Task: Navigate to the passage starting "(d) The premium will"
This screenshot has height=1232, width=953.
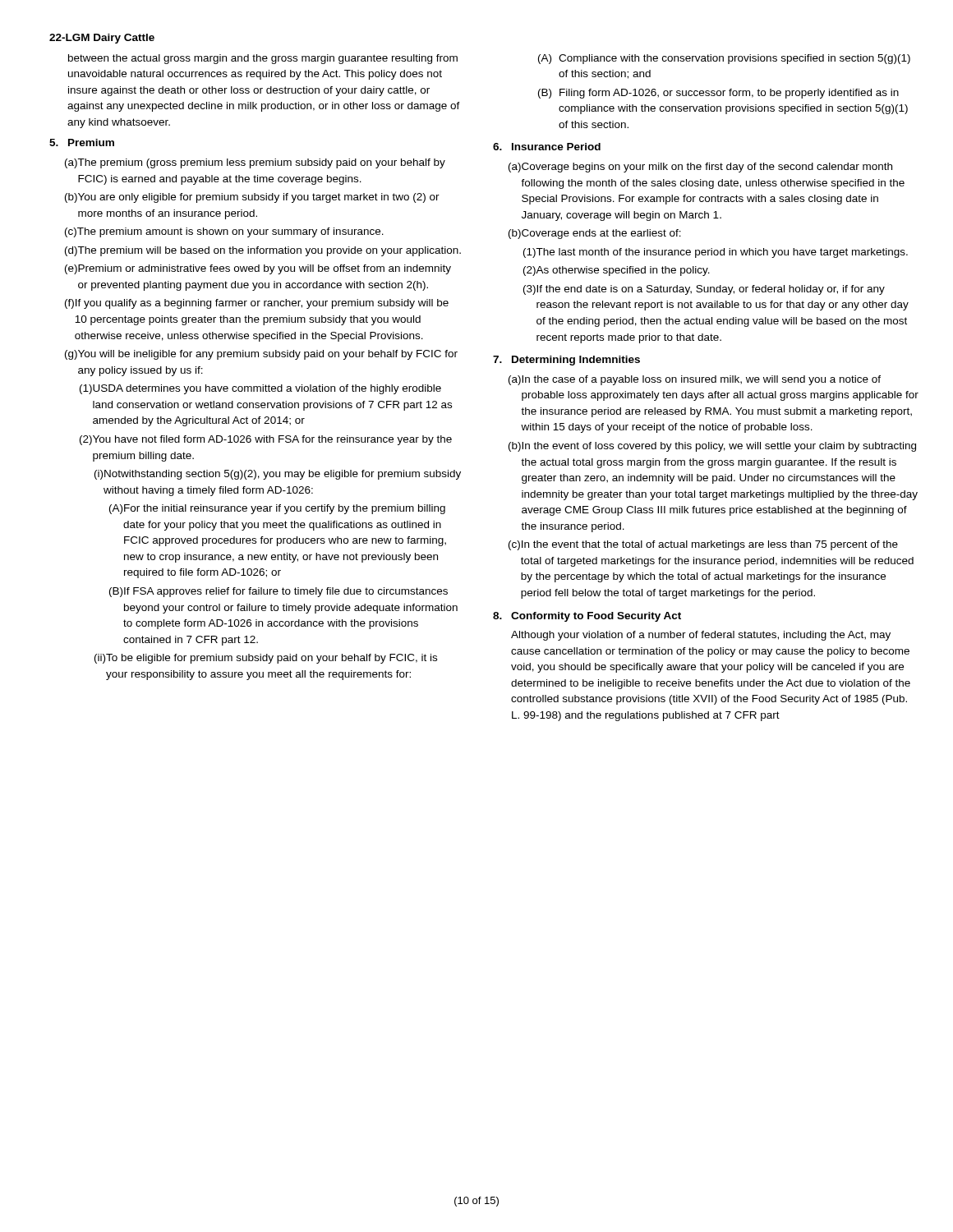Action: (263, 250)
